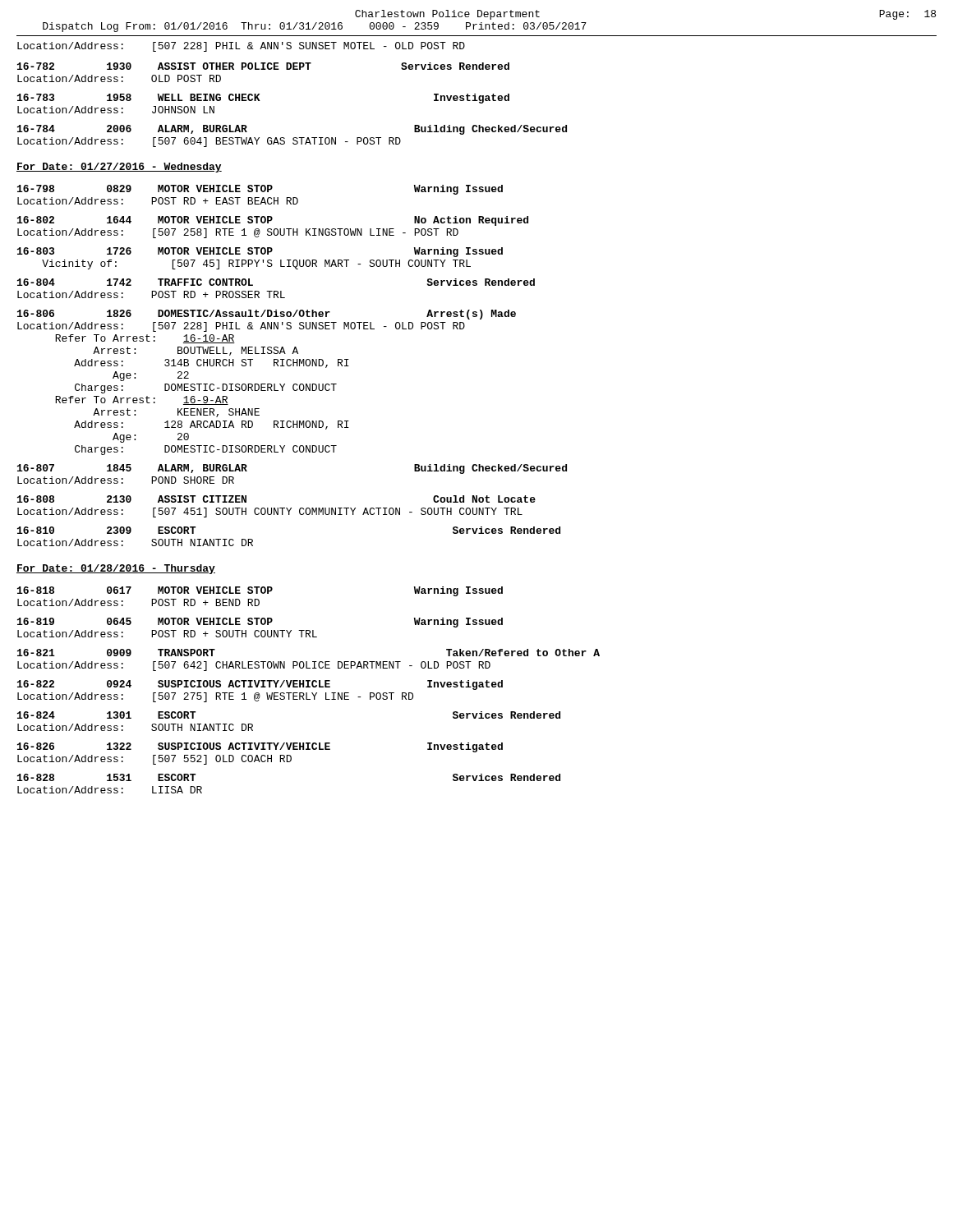Screen dimensions: 1232x953
Task: Click on the list item containing "16-802 1644 MOTOR VEHICLE STOP No Action"
Action: click(476, 227)
